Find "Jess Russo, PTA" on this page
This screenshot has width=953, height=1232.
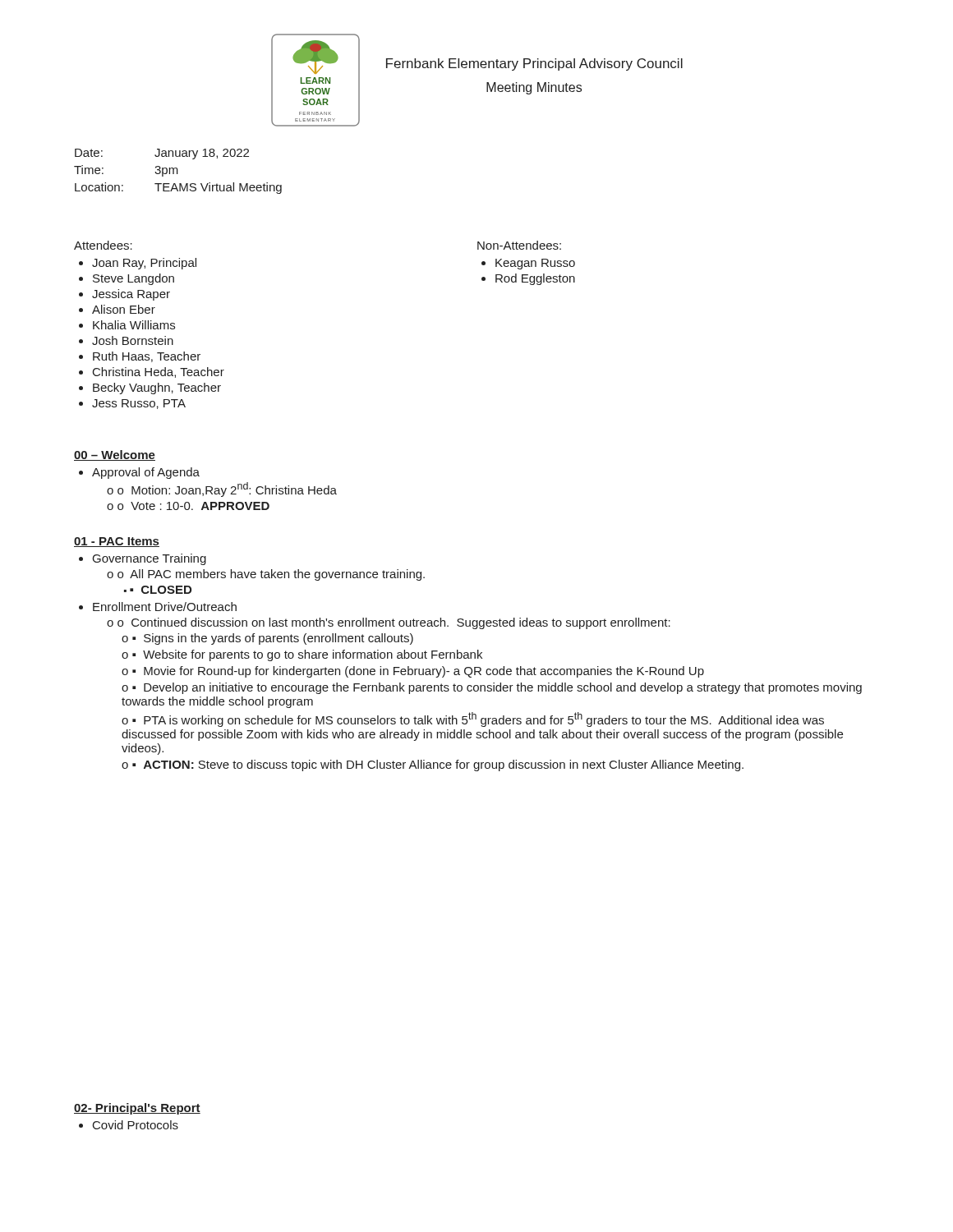tap(139, 403)
